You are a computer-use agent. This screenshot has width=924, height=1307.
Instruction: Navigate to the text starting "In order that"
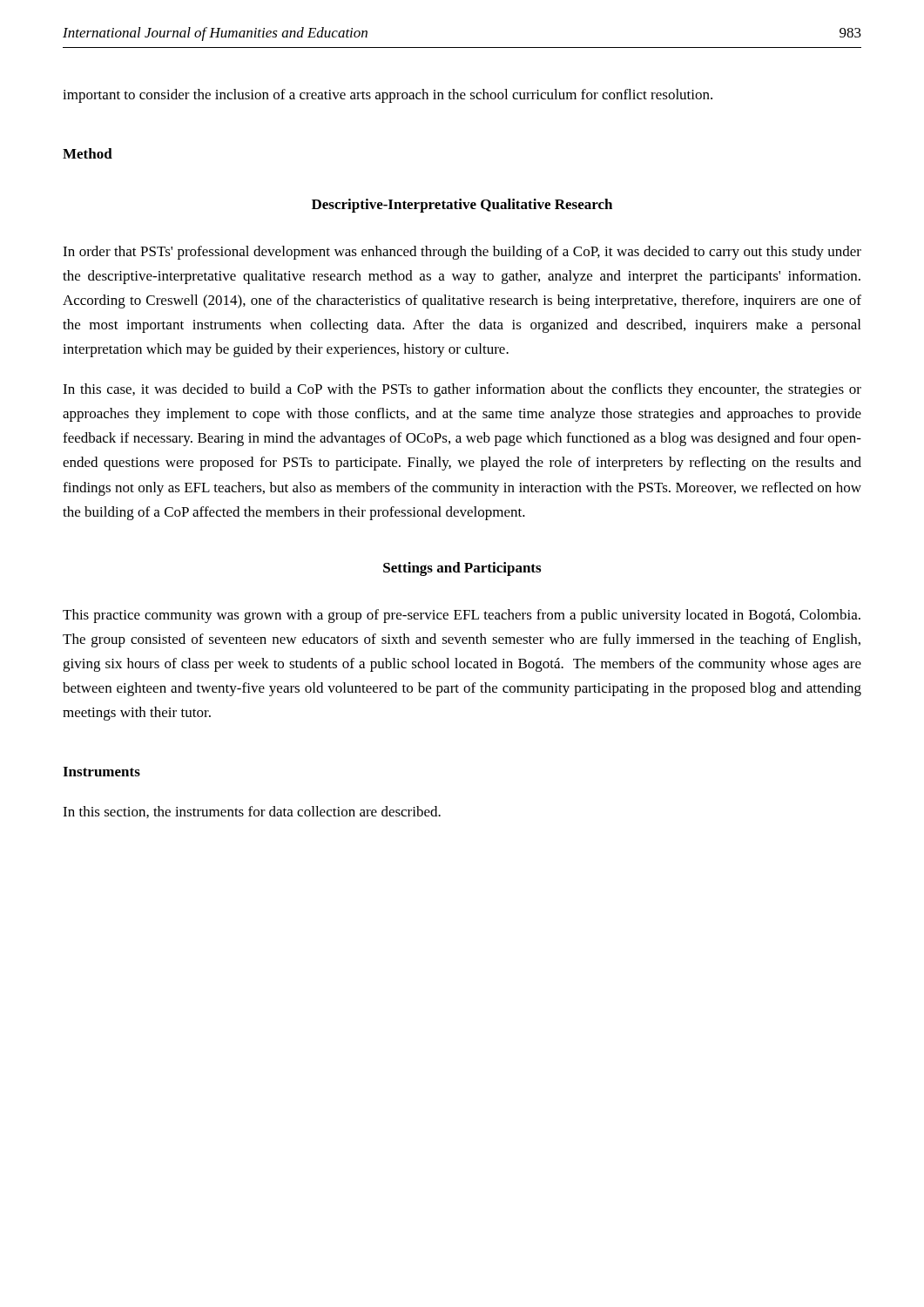tap(462, 301)
